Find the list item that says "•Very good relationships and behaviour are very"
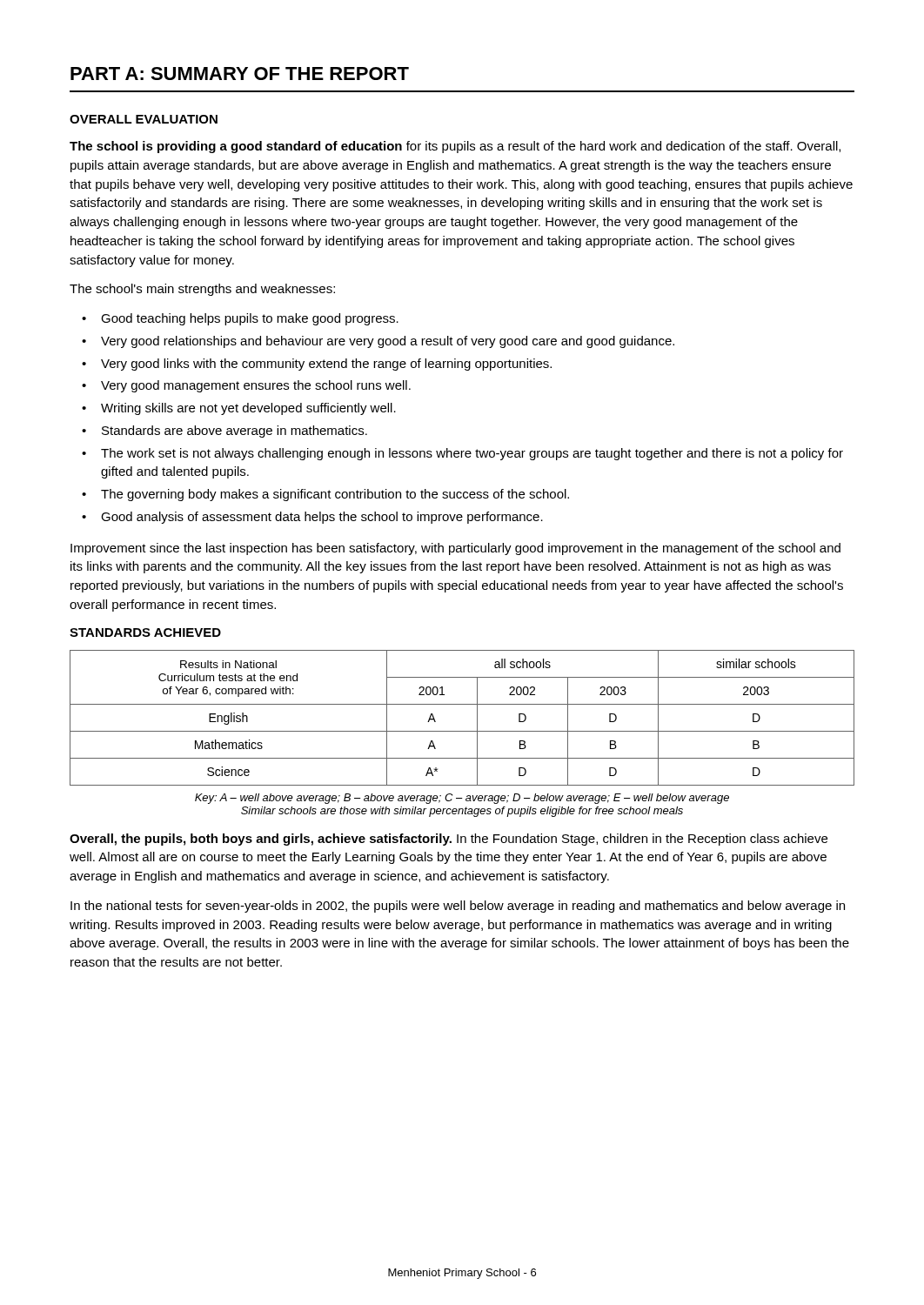 [379, 341]
